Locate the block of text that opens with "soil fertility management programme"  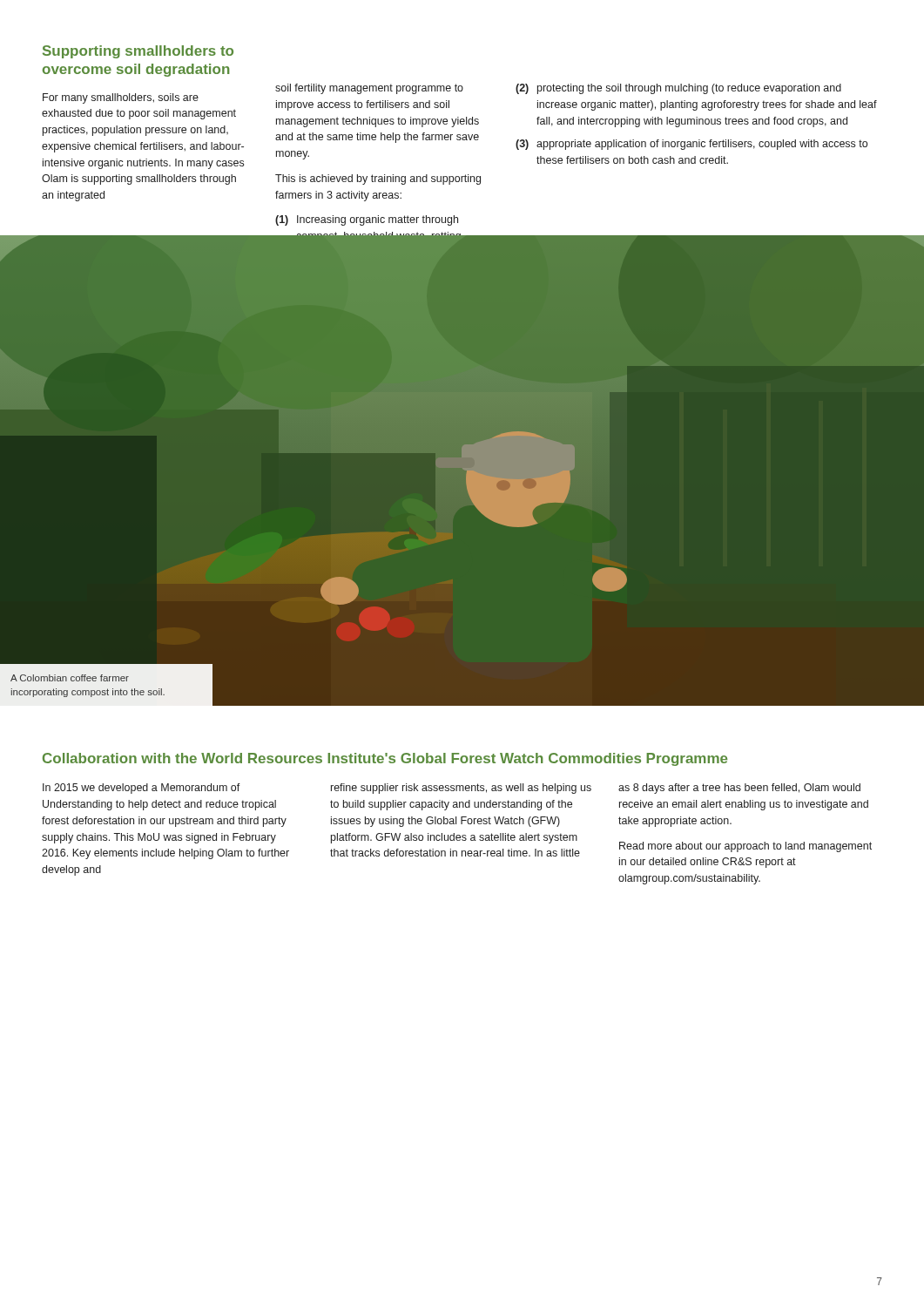[377, 121]
